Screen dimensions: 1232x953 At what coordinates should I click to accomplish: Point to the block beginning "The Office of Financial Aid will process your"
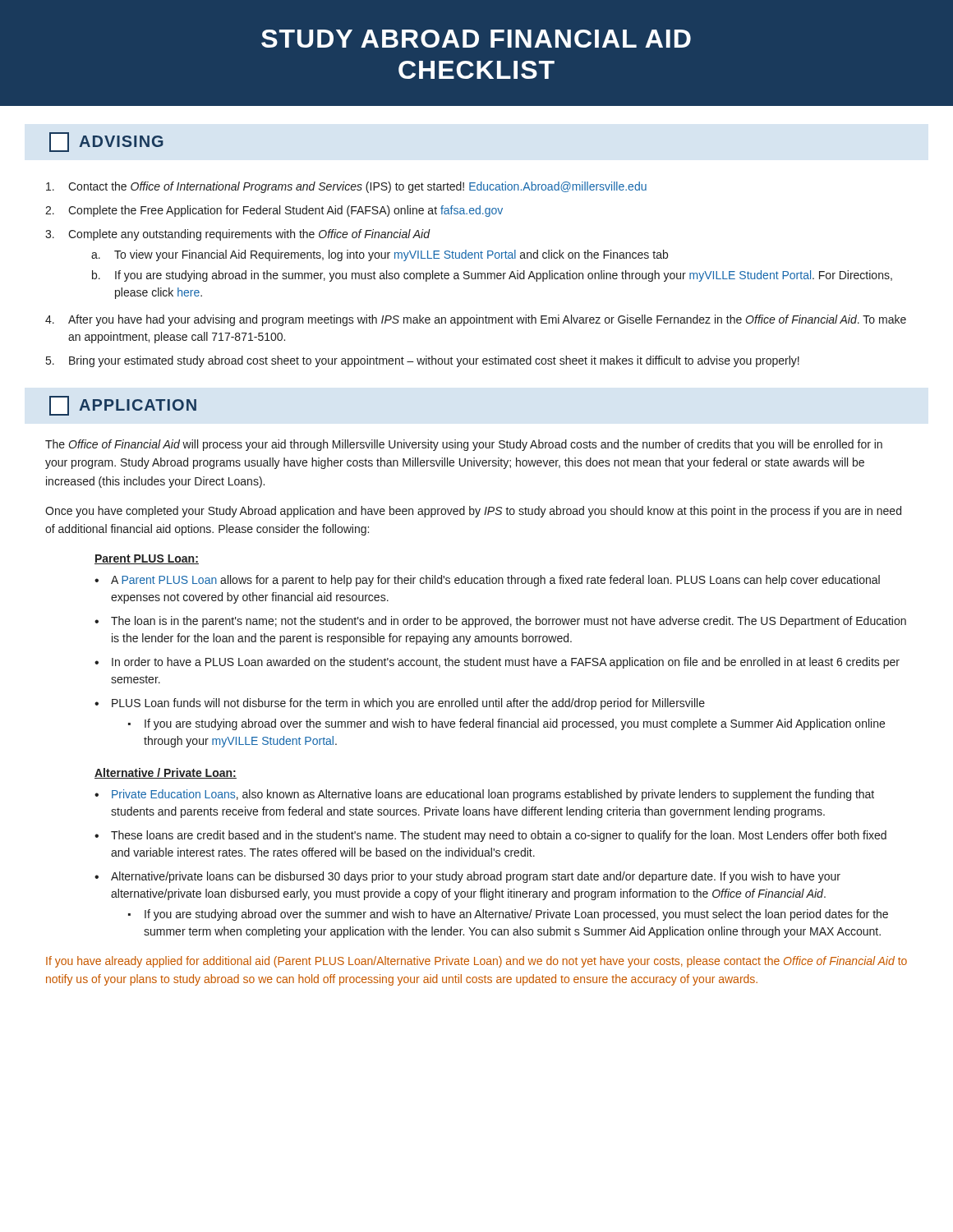point(464,463)
